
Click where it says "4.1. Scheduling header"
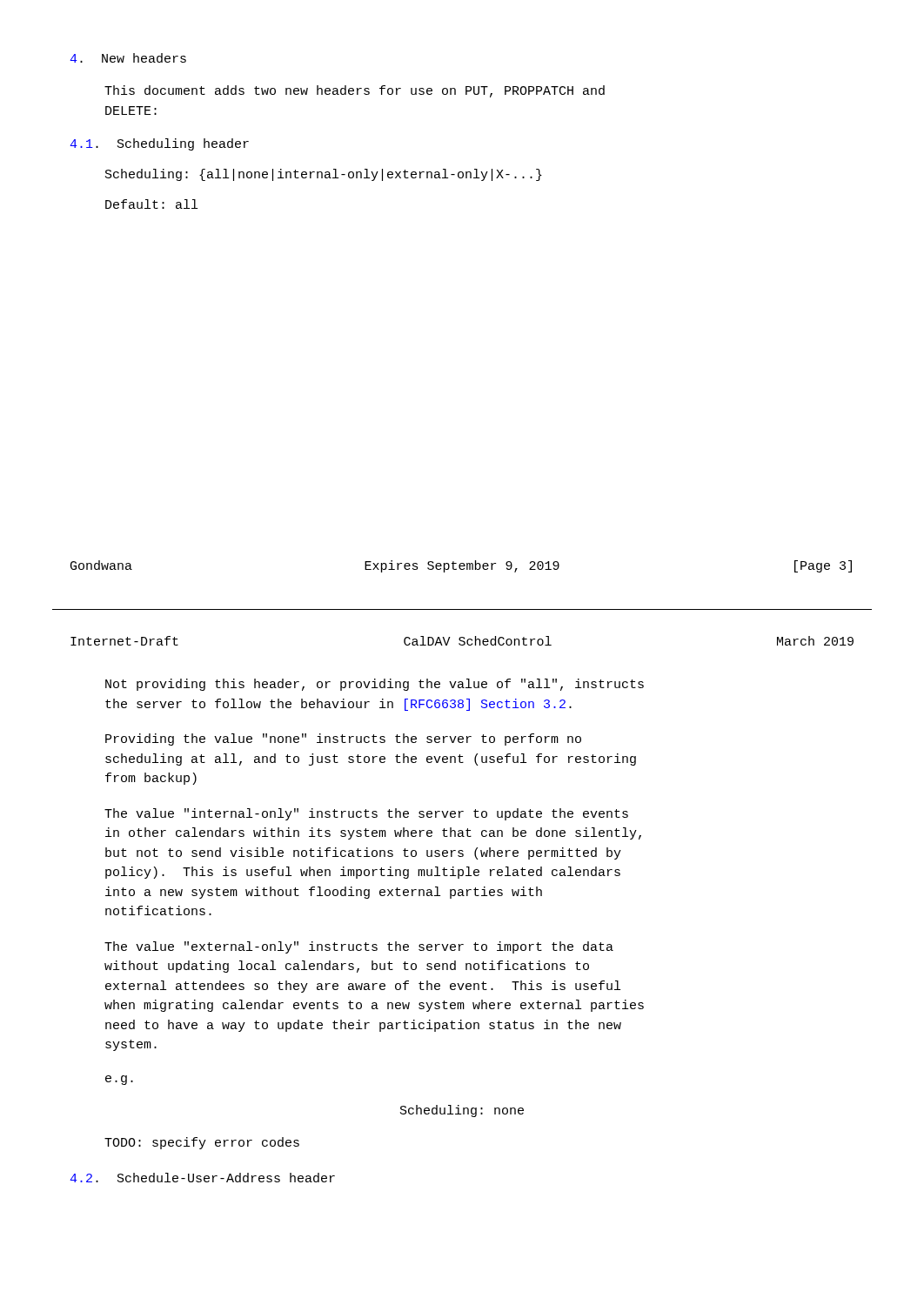click(x=160, y=145)
